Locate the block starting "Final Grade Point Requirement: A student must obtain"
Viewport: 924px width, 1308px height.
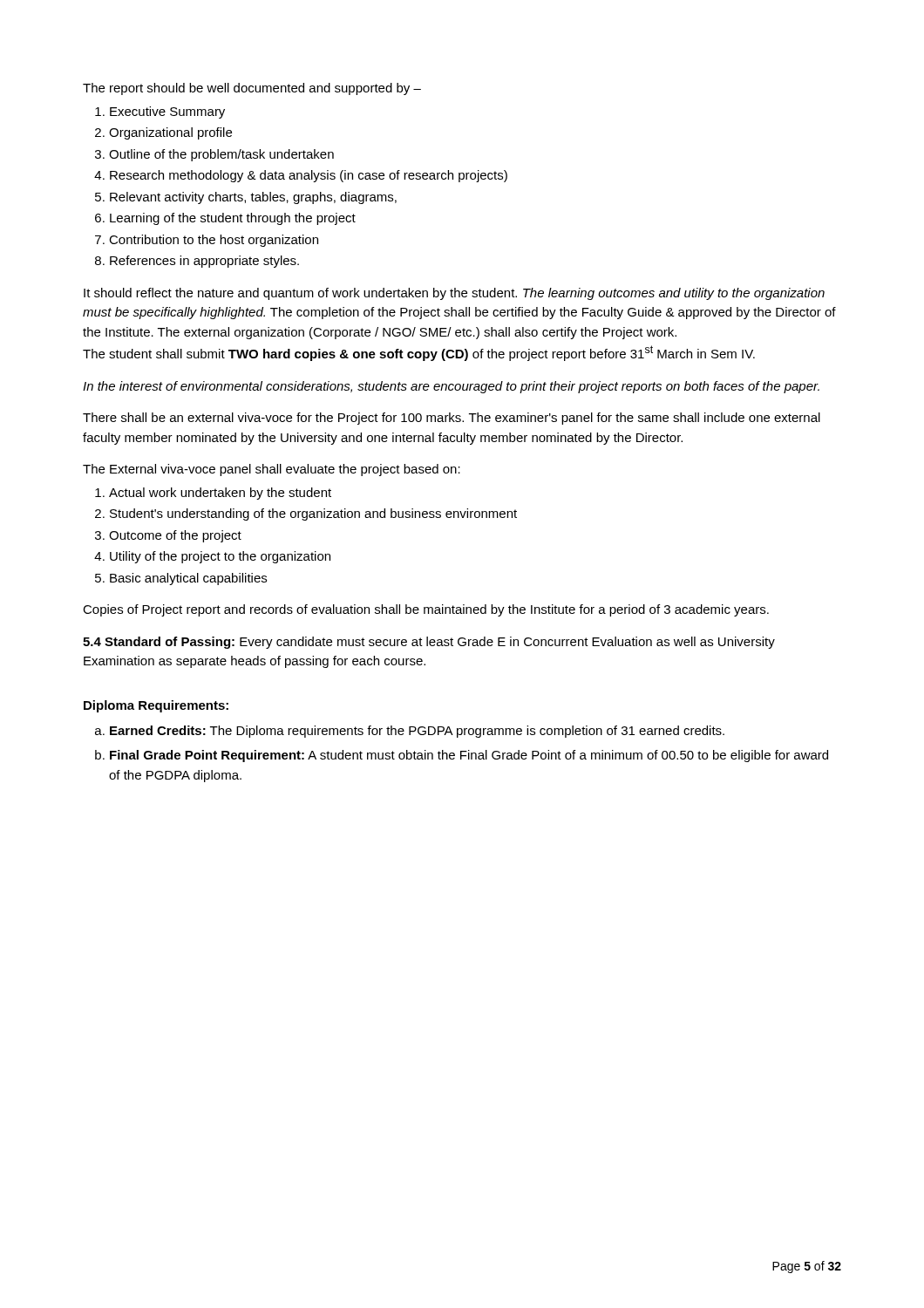[x=475, y=765]
